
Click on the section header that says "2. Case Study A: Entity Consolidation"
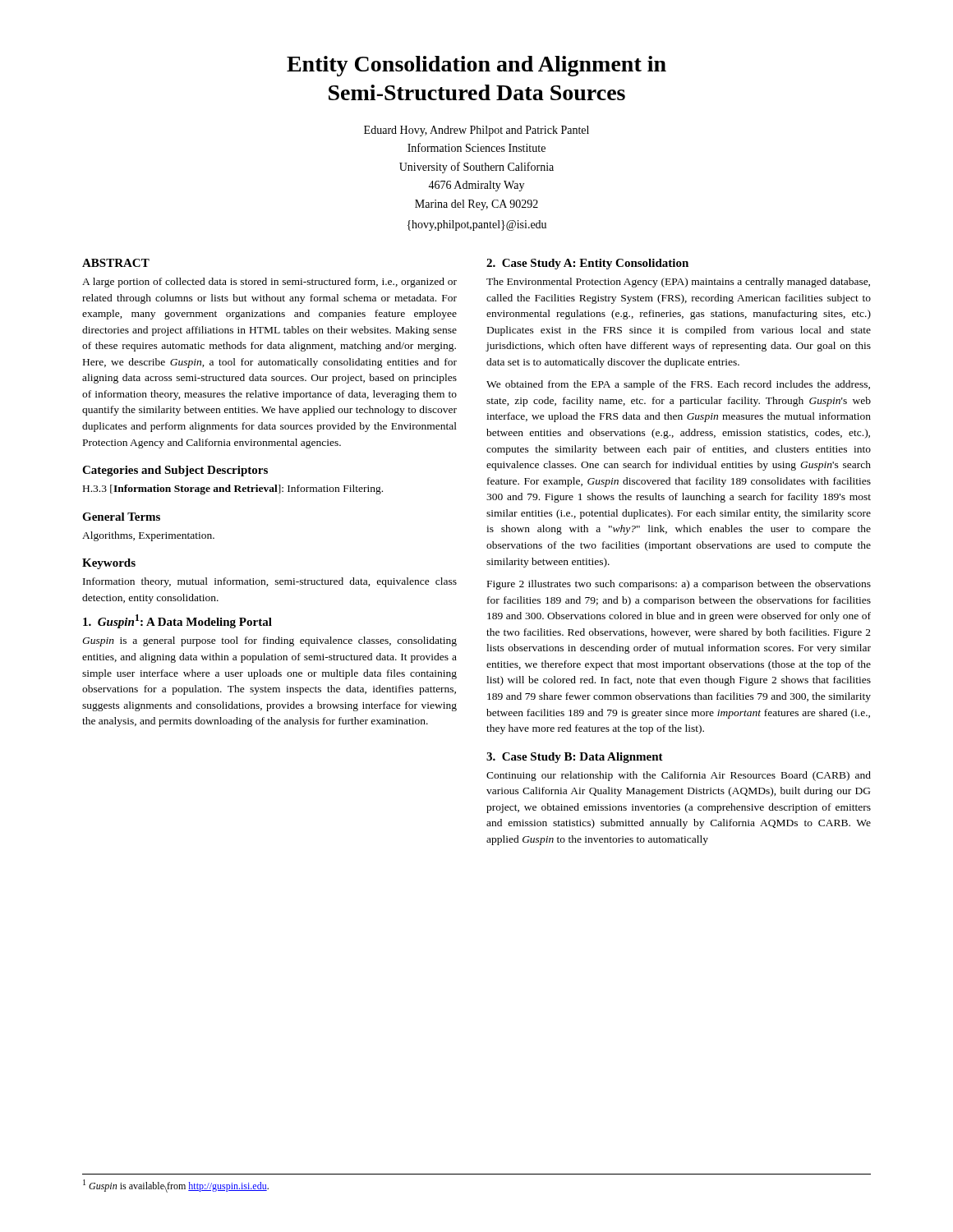(588, 263)
